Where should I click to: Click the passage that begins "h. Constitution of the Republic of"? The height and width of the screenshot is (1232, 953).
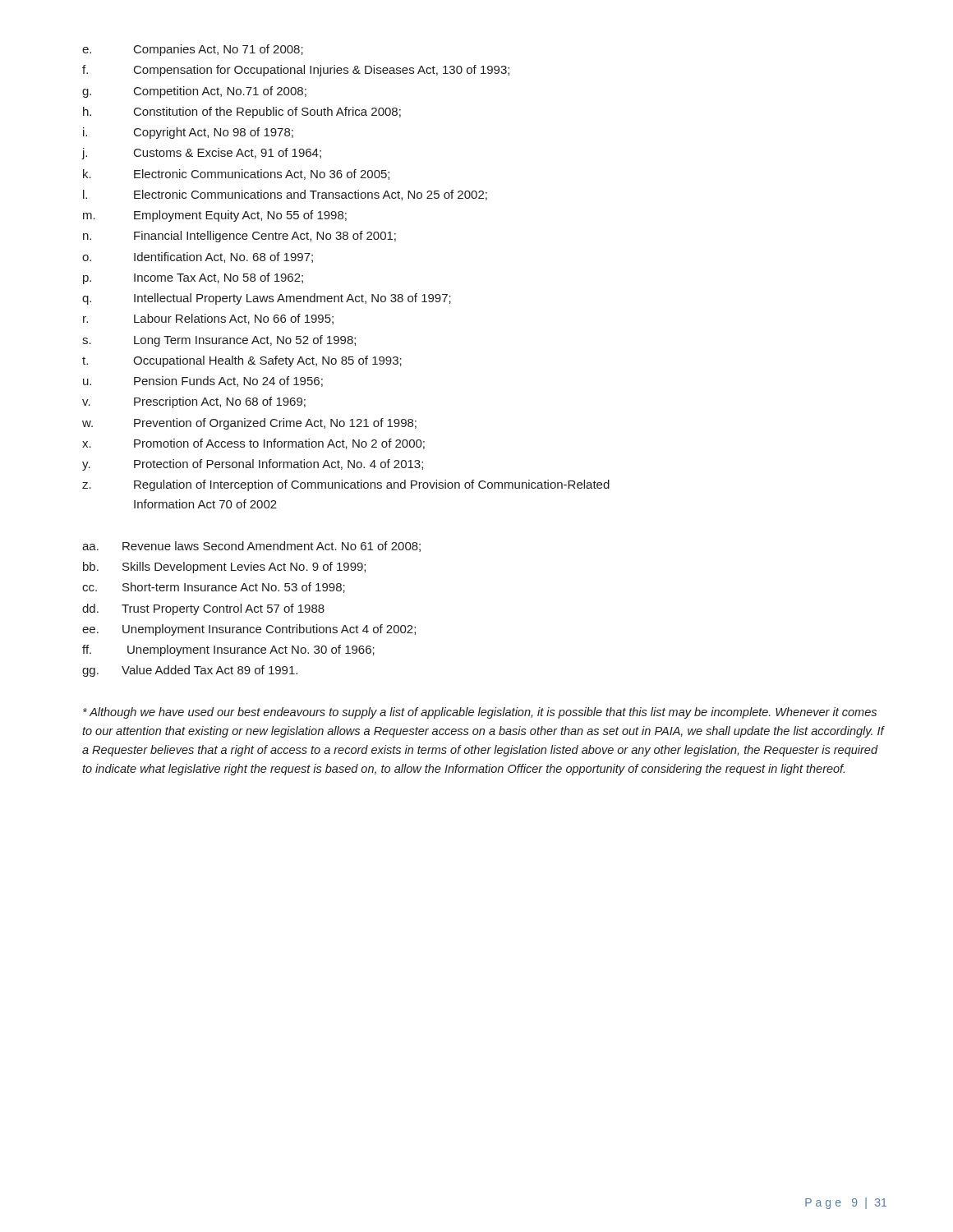coord(242,111)
